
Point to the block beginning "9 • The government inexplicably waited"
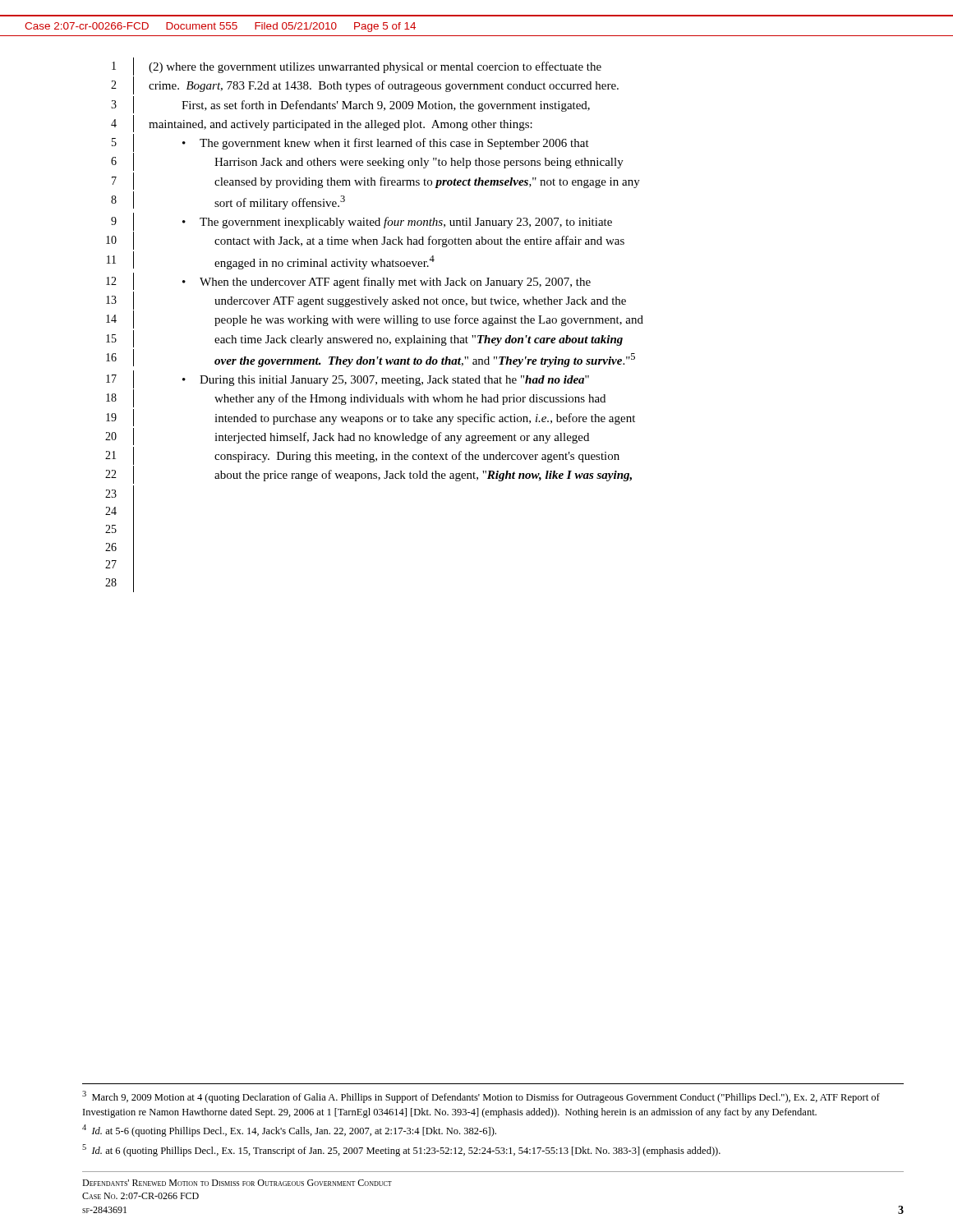(493, 222)
